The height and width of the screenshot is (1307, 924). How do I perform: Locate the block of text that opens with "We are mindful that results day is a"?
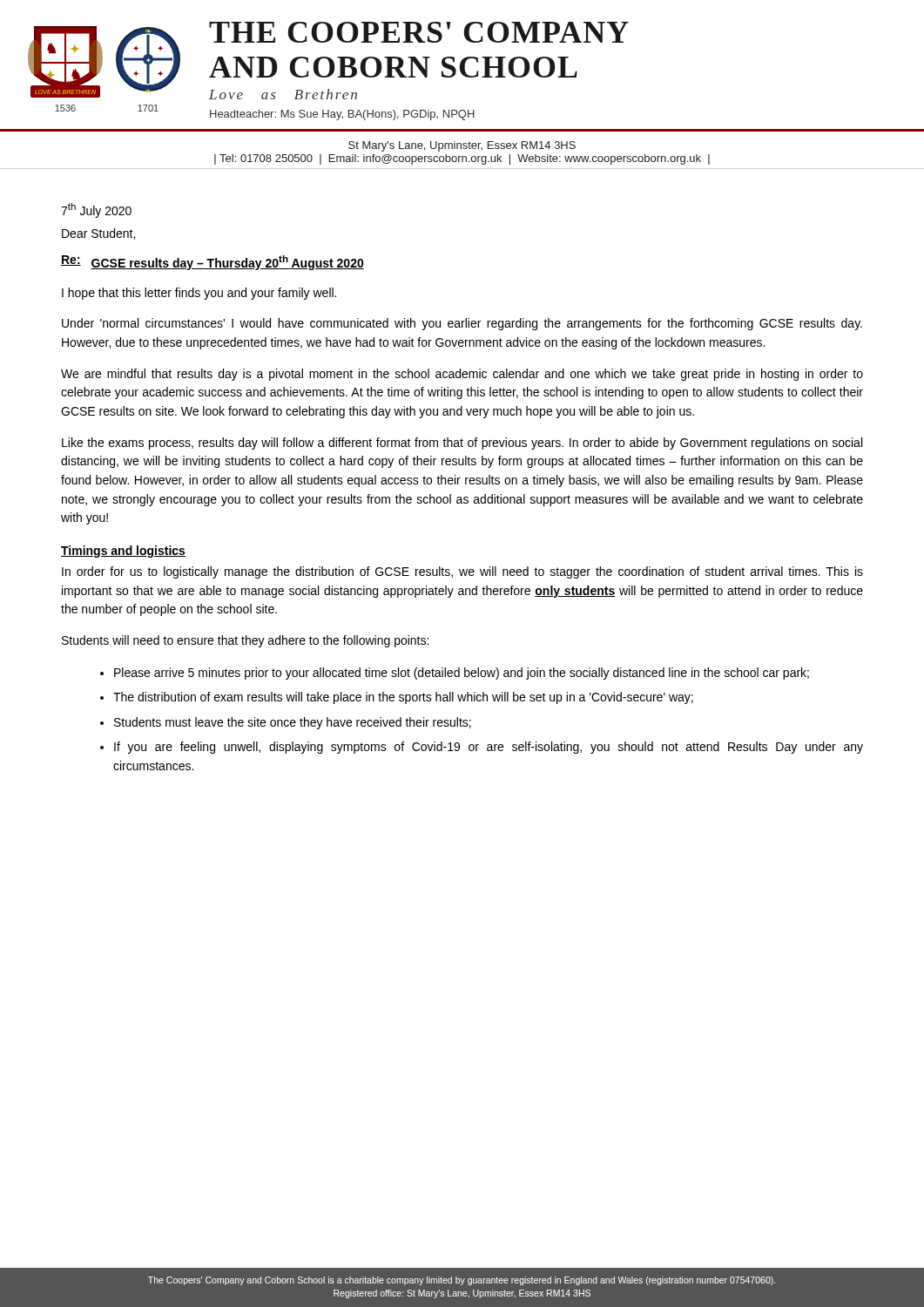pos(462,392)
